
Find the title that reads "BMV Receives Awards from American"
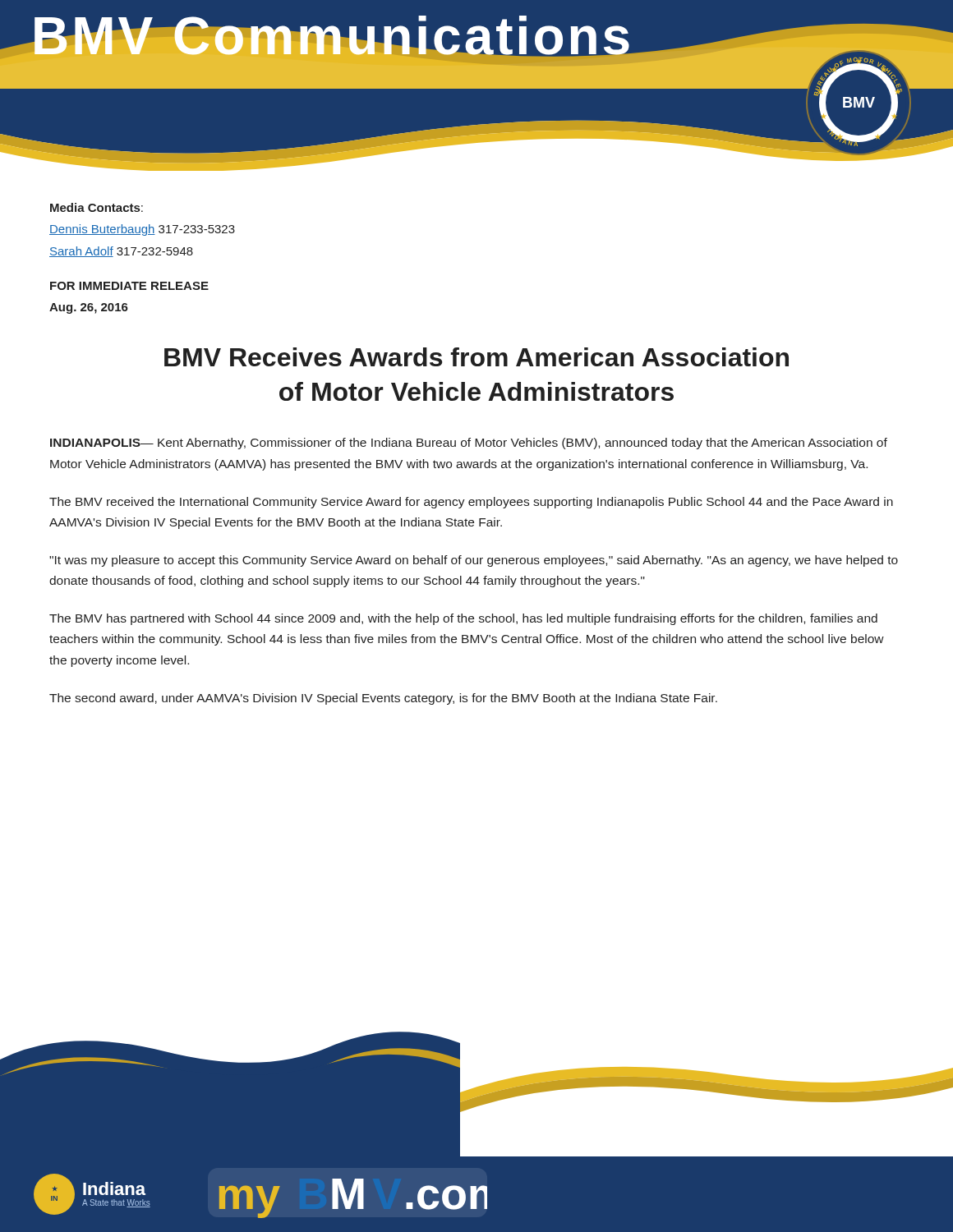click(x=476, y=375)
